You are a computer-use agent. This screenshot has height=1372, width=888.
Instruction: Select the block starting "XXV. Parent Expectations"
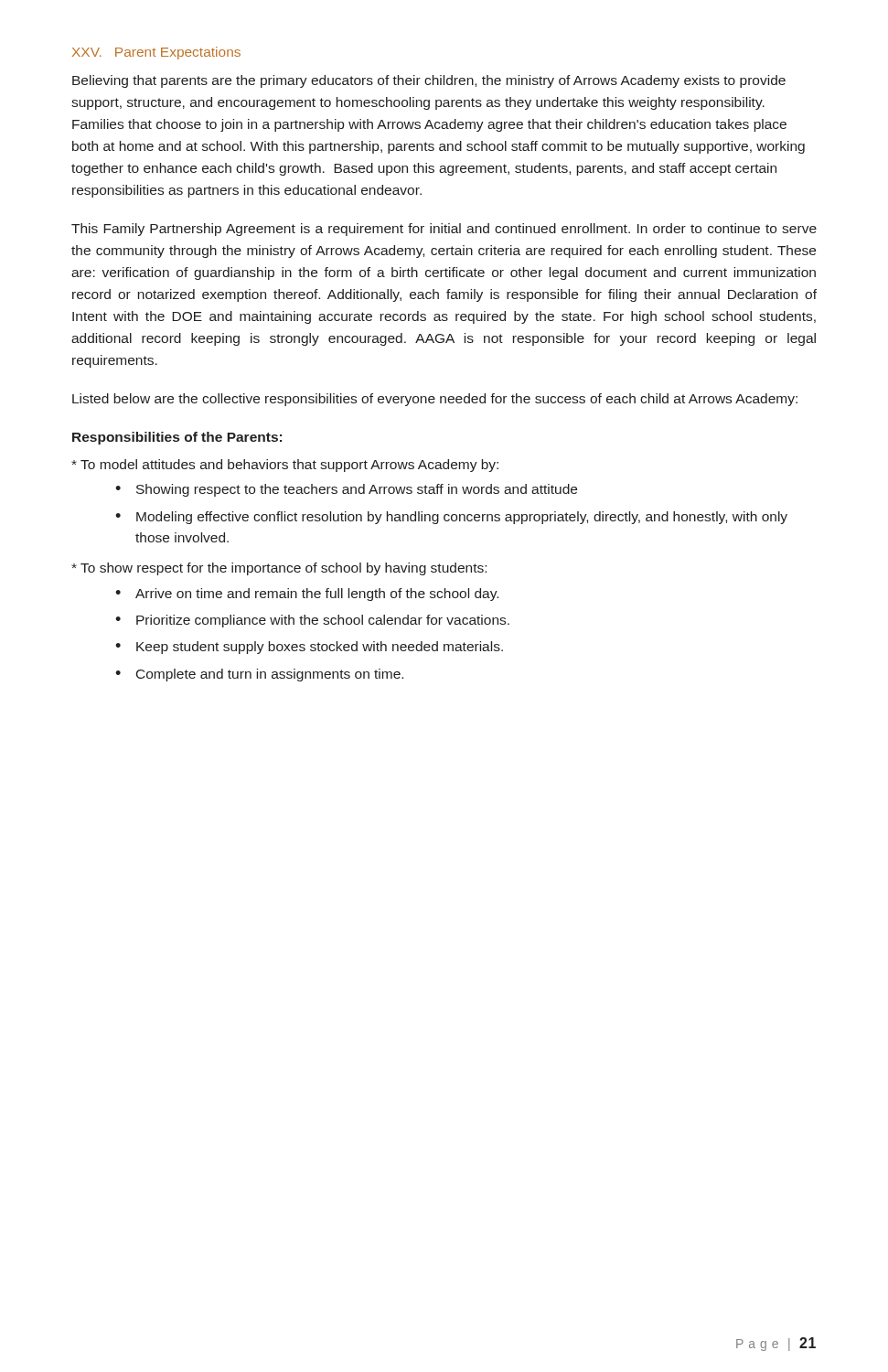(156, 52)
